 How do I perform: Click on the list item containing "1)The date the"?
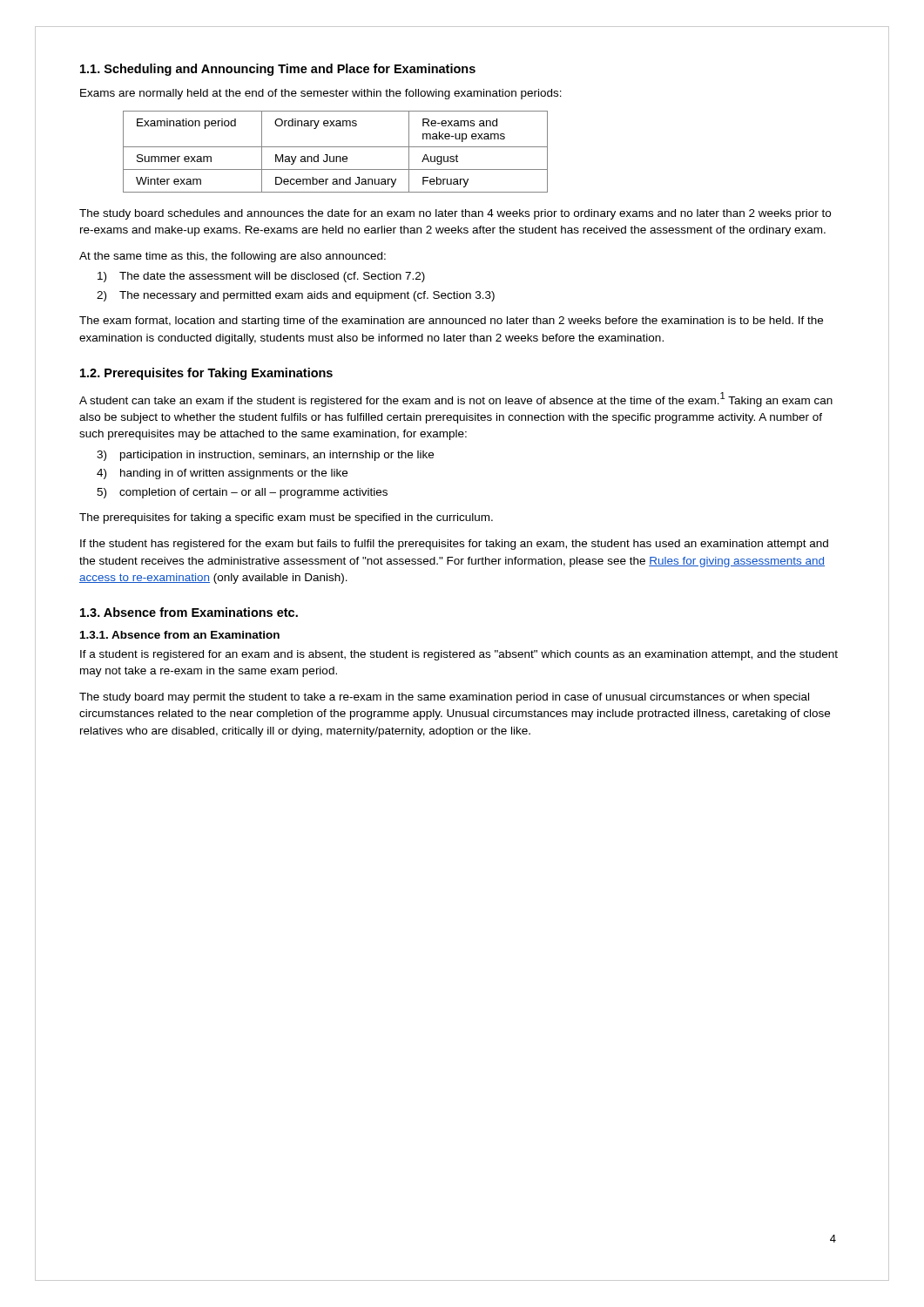(x=261, y=276)
